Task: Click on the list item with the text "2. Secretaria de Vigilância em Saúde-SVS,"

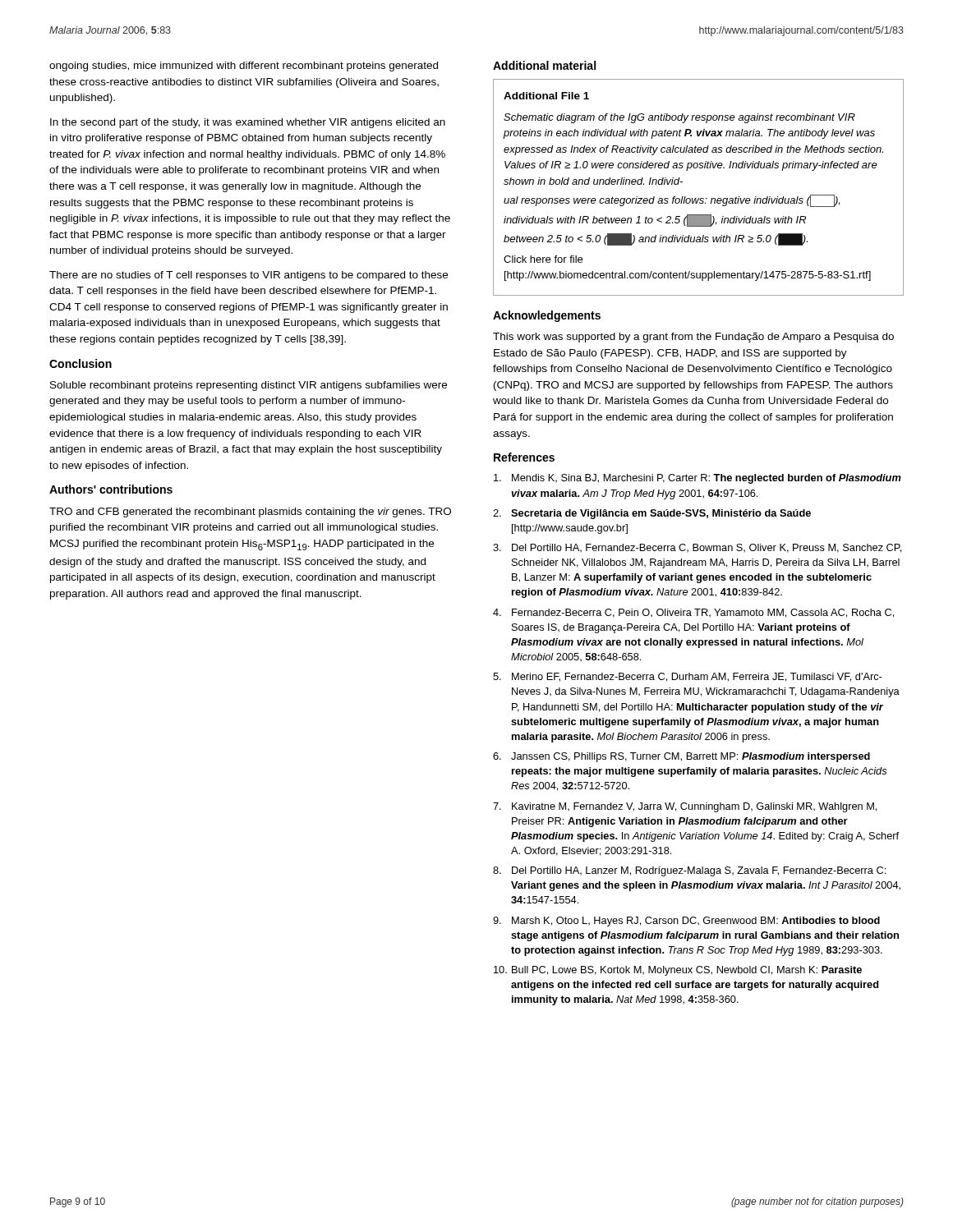Action: (698, 521)
